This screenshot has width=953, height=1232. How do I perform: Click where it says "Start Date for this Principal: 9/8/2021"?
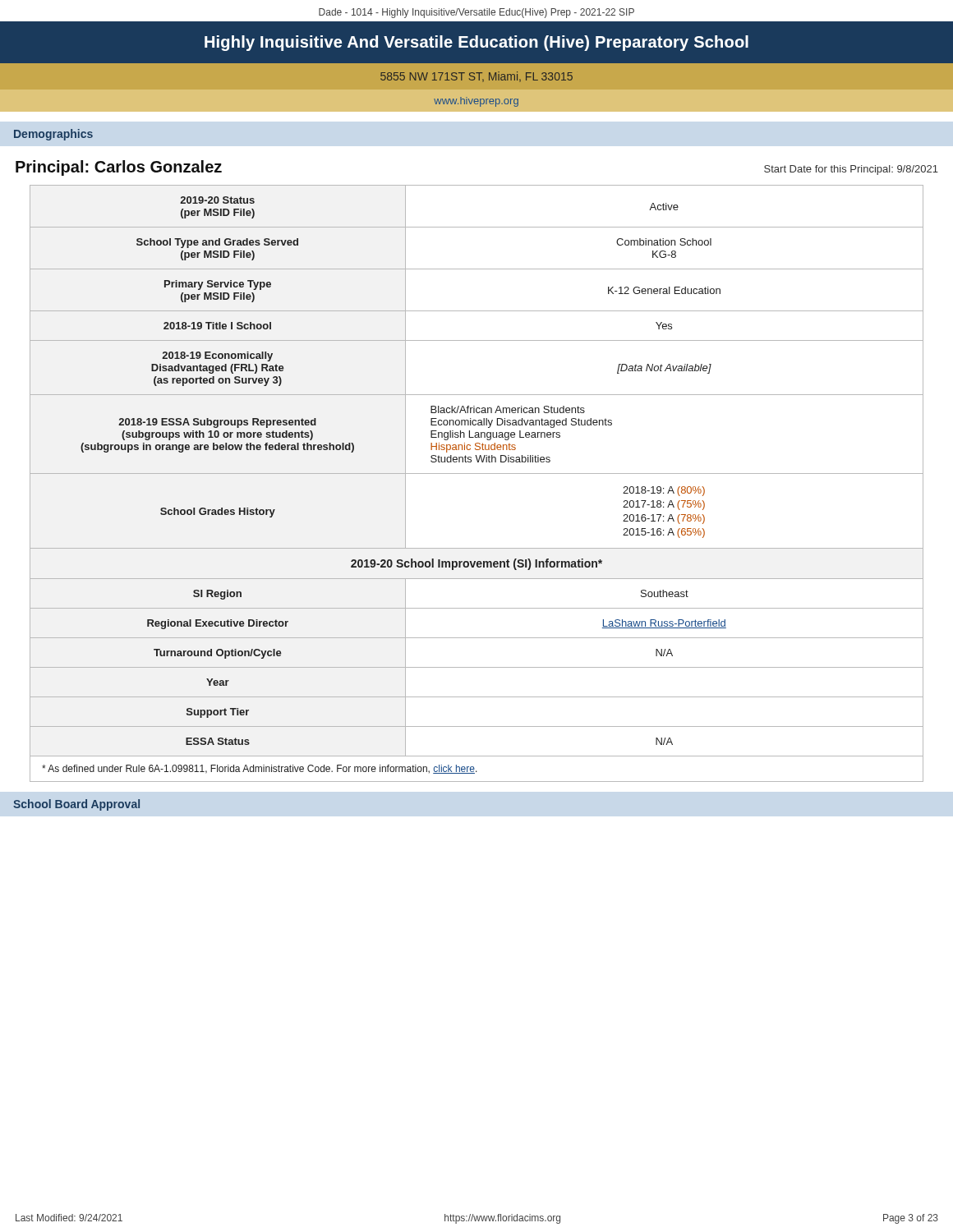click(x=851, y=169)
